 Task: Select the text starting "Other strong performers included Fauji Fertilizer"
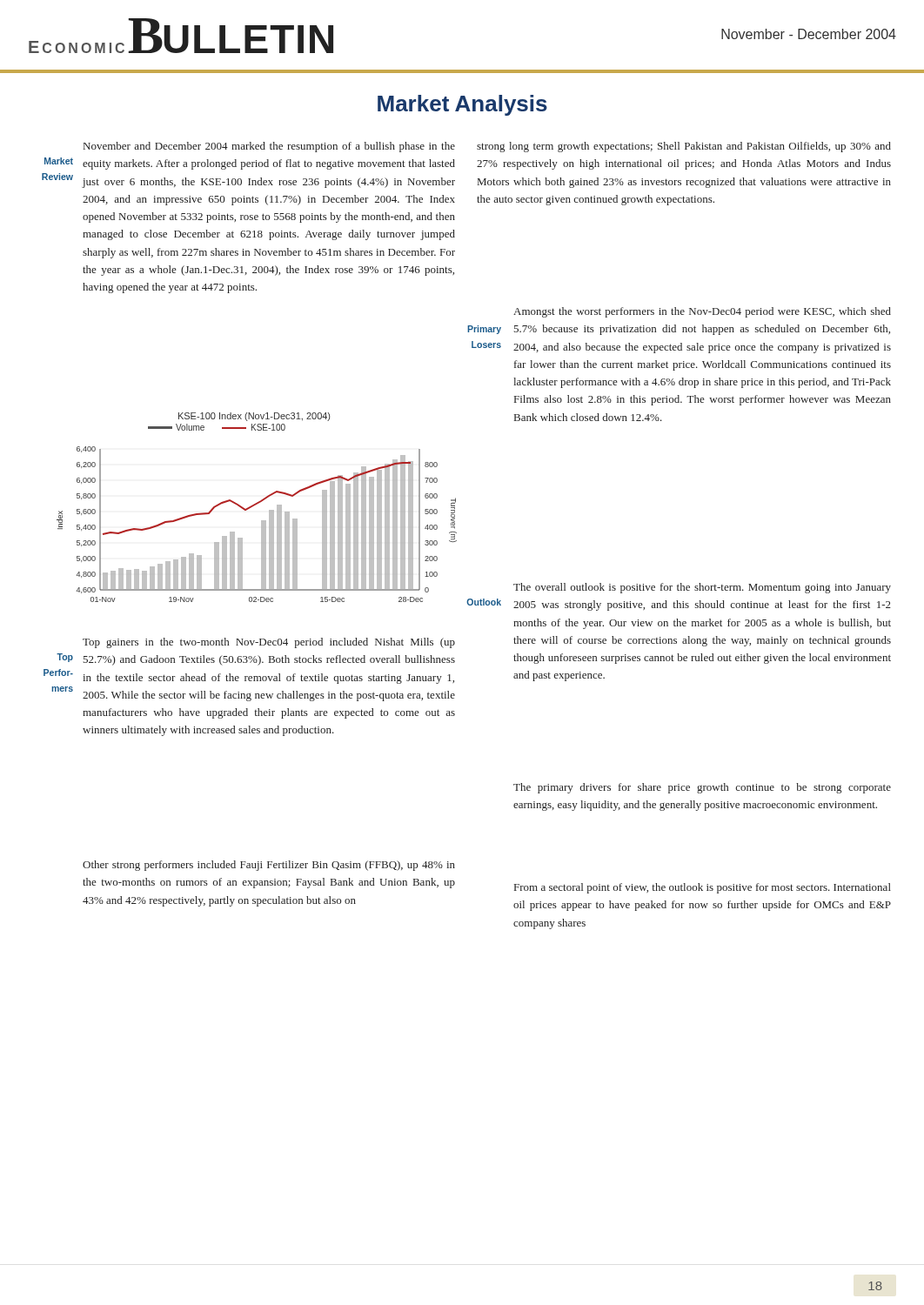pos(269,882)
